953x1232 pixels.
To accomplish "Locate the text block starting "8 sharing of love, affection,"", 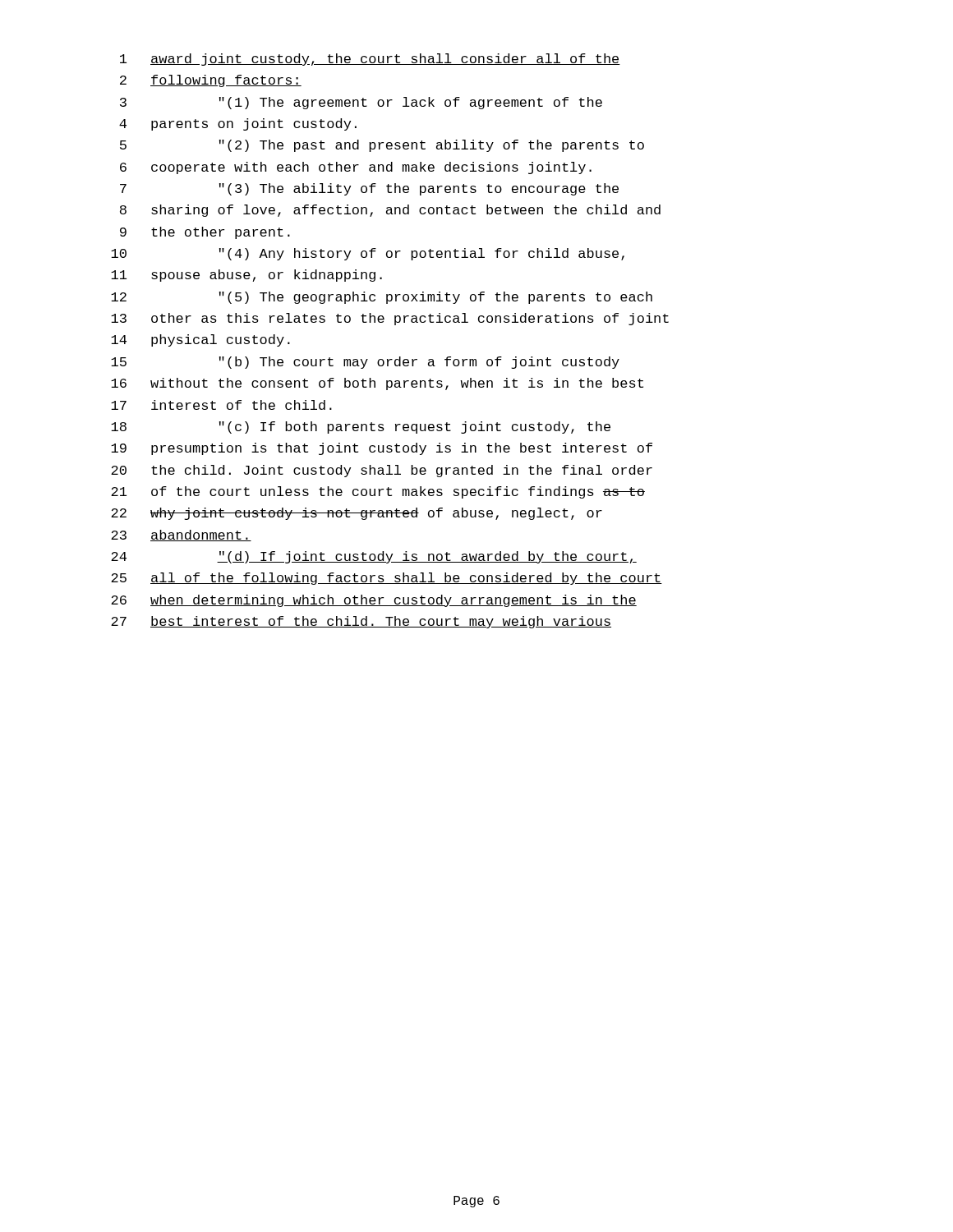I will [x=485, y=212].
